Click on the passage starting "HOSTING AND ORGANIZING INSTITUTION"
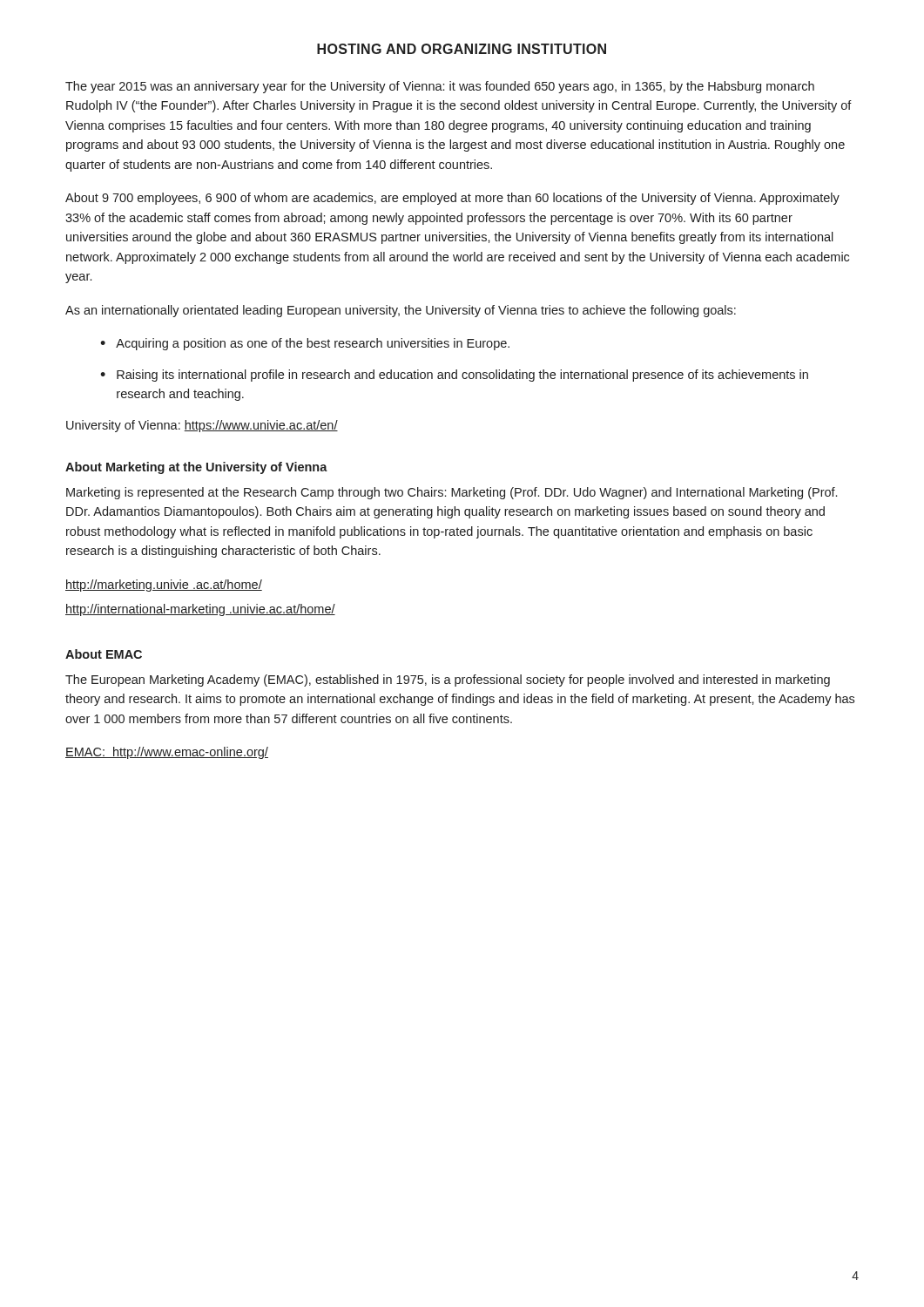This screenshot has width=924, height=1307. [462, 49]
